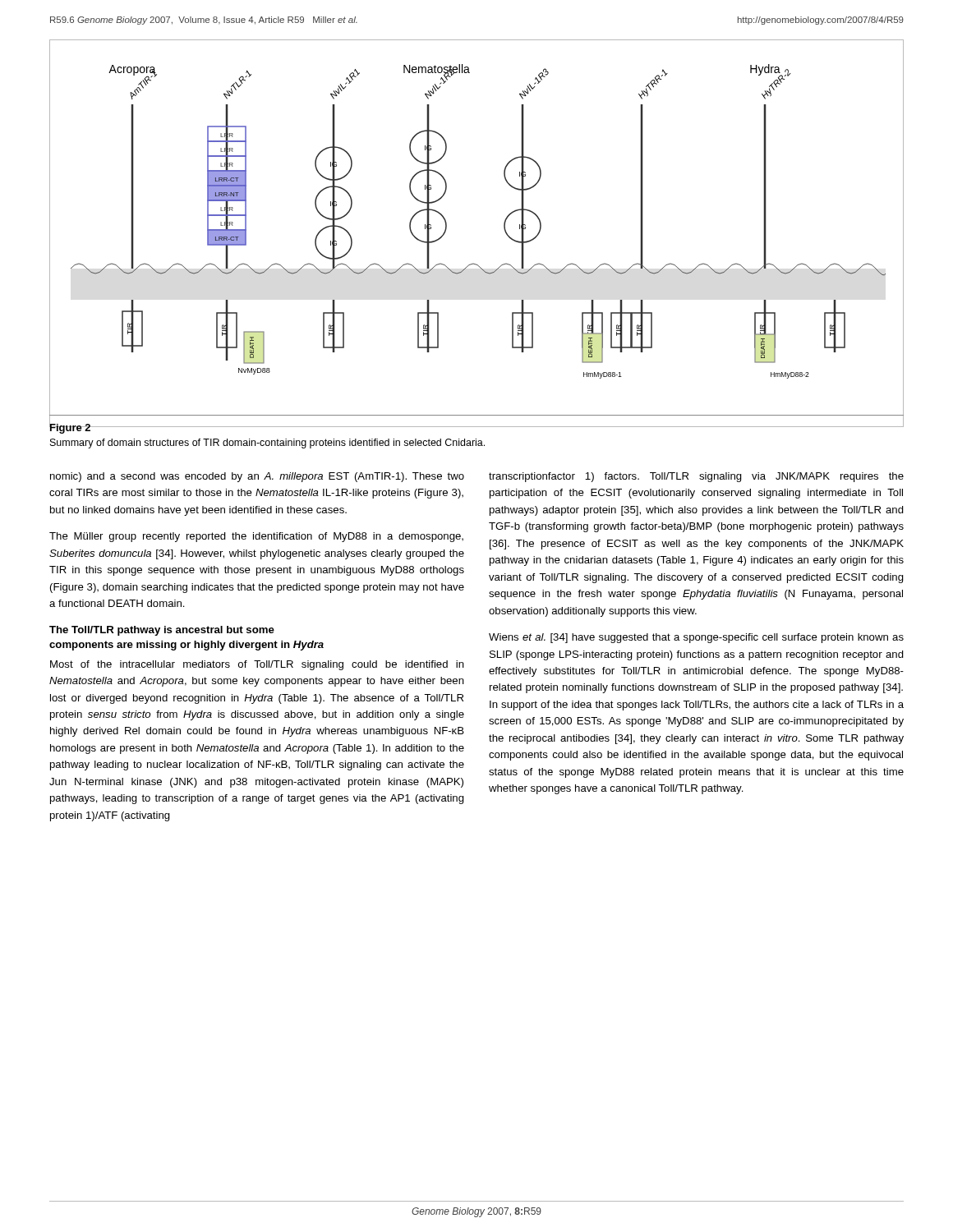The image size is (953, 1232).
Task: Where is the passage that starts "Most of the"?
Action: click(x=257, y=739)
